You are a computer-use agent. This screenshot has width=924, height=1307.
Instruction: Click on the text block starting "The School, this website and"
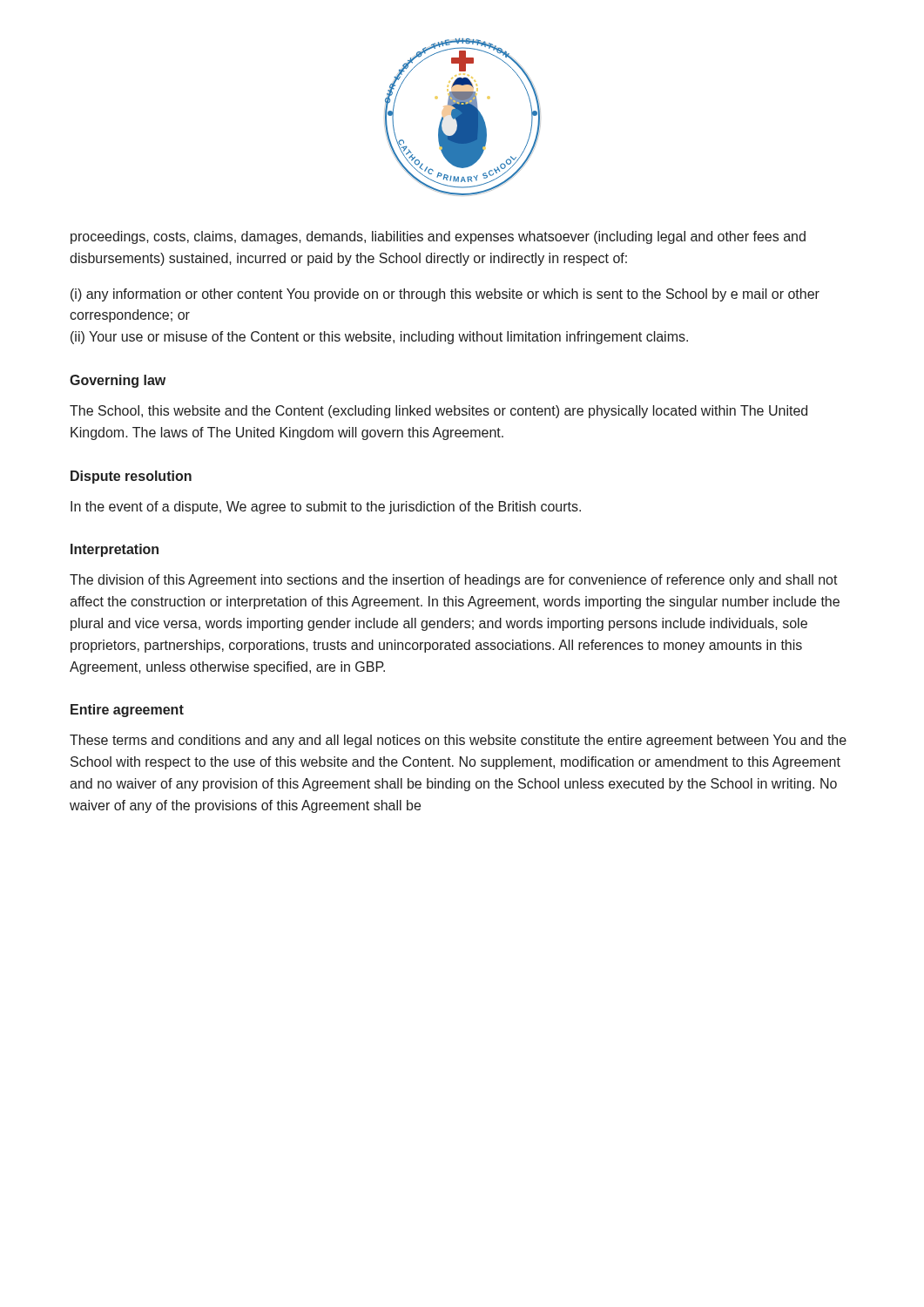[439, 422]
